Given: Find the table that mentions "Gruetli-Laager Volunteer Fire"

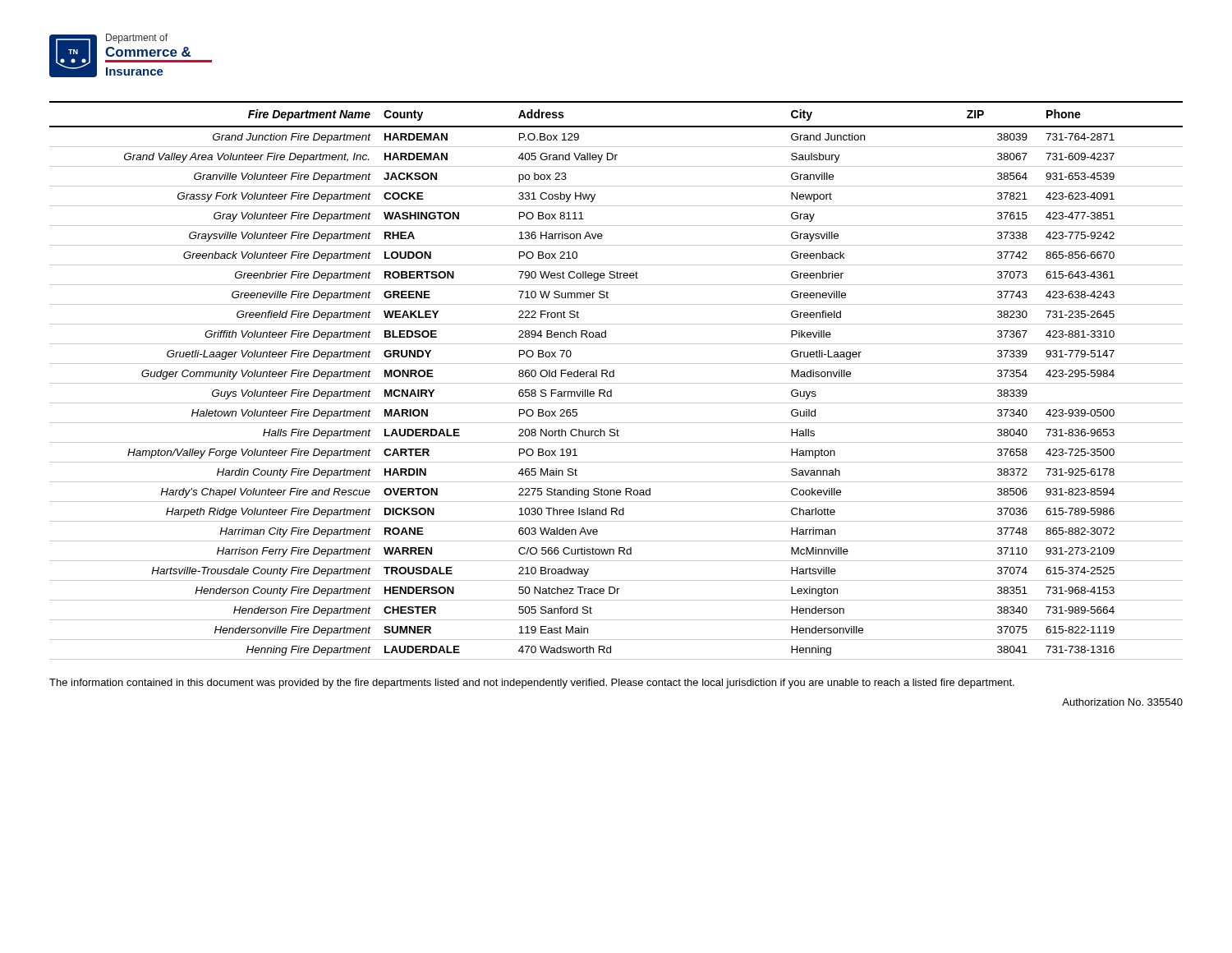Looking at the screenshot, I should click(616, 380).
